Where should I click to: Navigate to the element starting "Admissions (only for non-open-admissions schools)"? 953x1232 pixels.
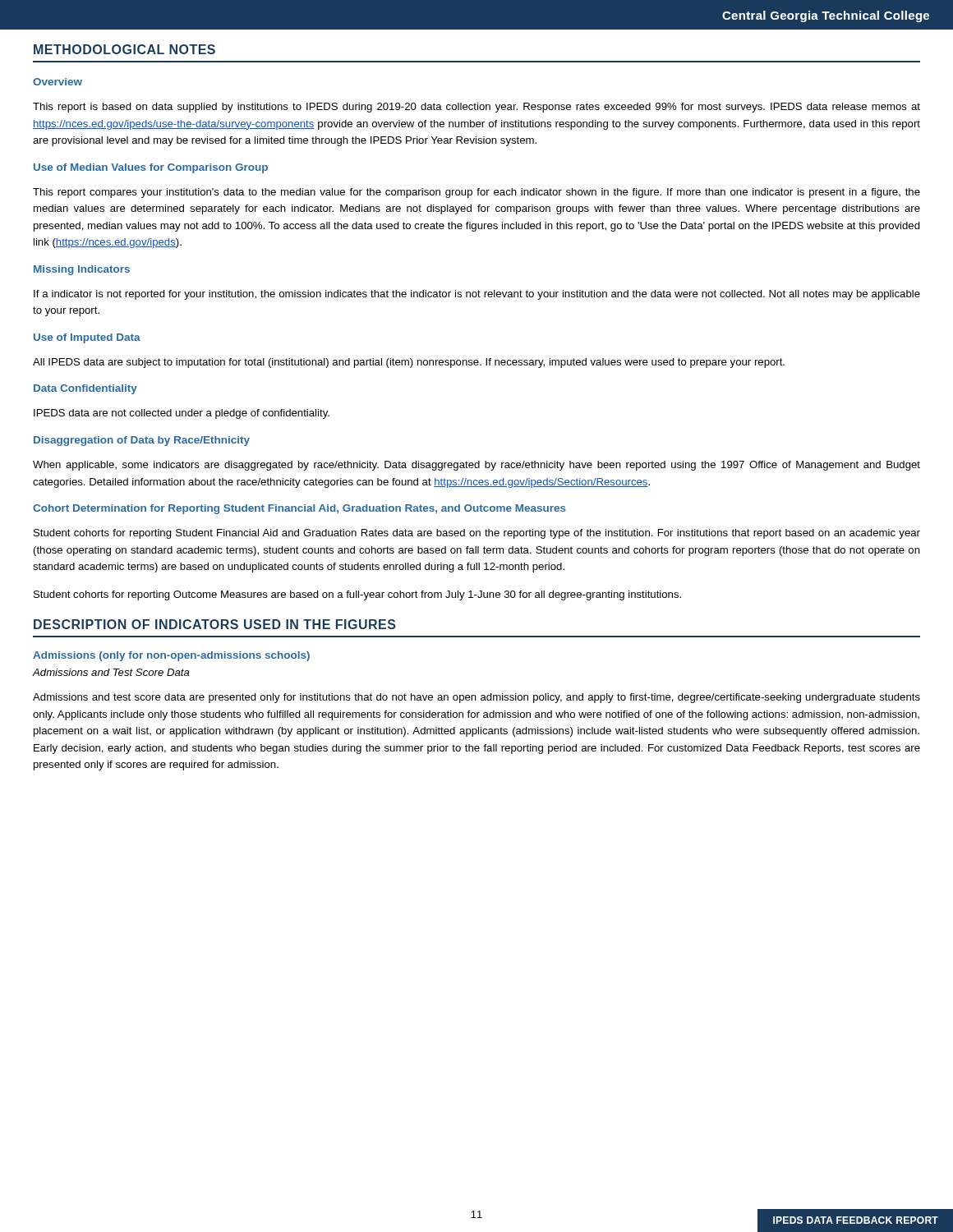[x=171, y=656]
